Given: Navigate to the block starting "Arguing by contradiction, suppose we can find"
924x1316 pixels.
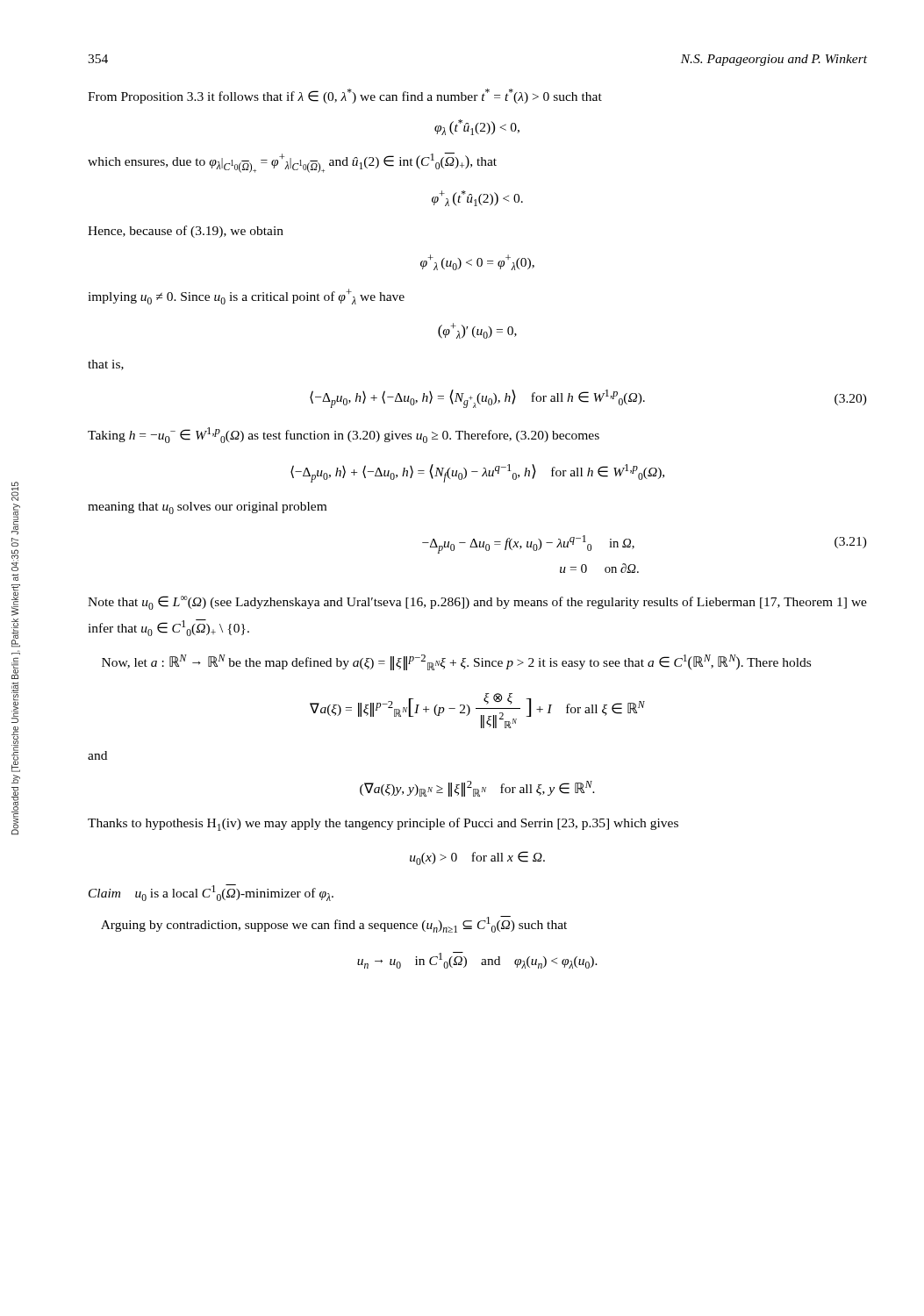Looking at the screenshot, I should [x=327, y=924].
